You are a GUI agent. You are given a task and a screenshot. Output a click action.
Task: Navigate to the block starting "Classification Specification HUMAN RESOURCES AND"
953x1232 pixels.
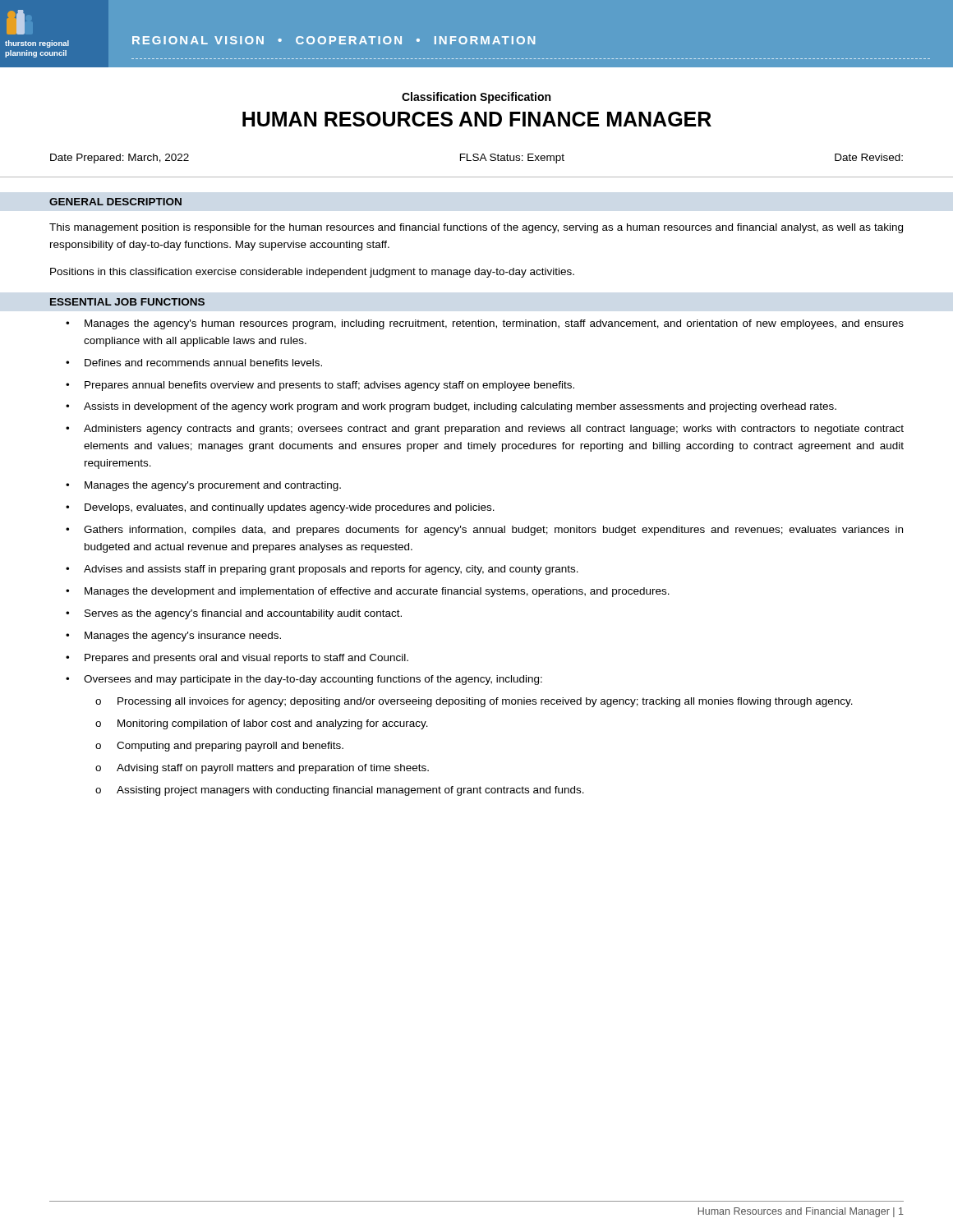pyautogui.click(x=476, y=111)
